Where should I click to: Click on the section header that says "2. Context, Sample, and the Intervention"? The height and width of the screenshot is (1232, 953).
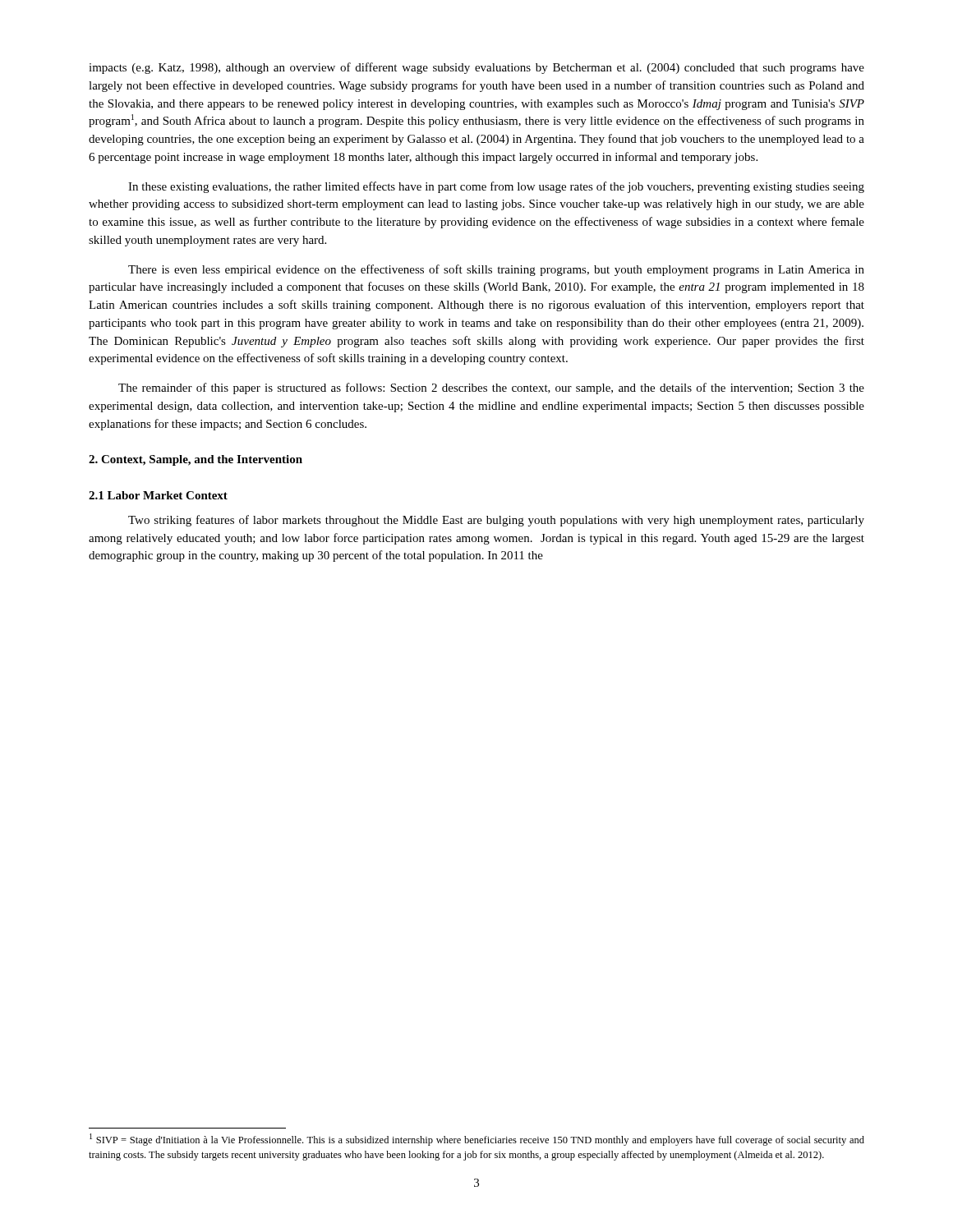pos(196,459)
